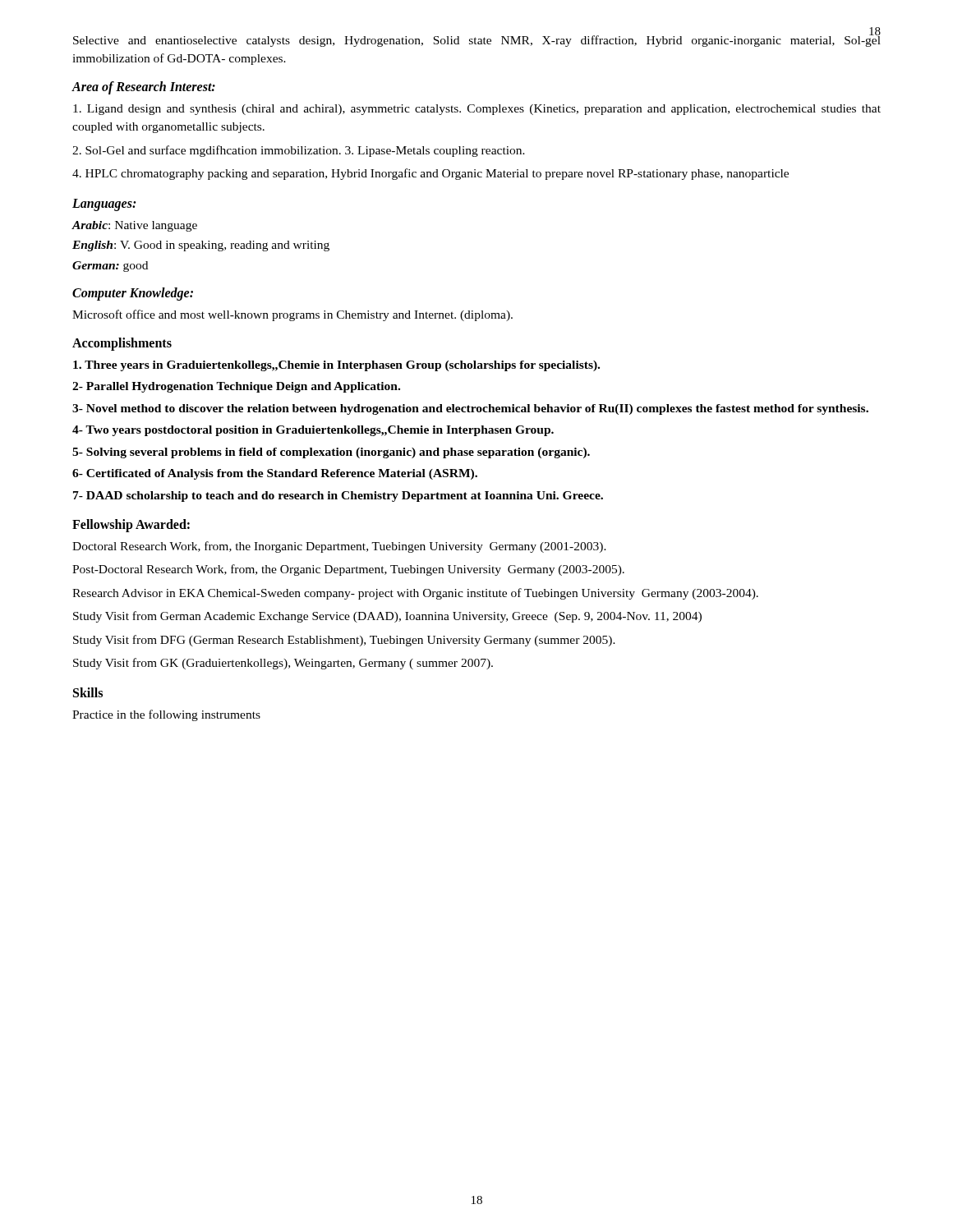Where is the passage that starts "Ligand design and synthesis (chiral"?
The height and width of the screenshot is (1232, 953).
click(476, 118)
